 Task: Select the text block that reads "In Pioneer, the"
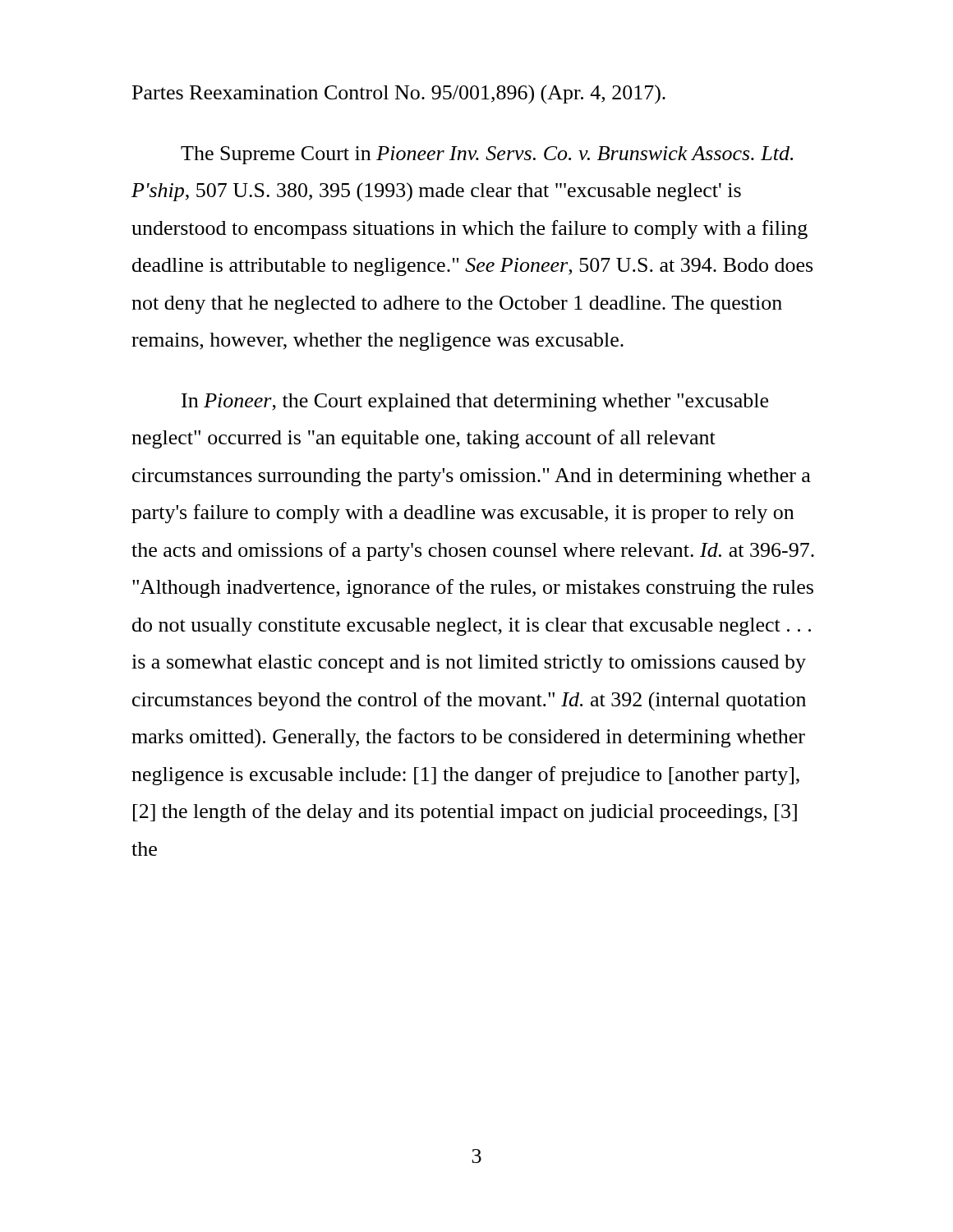[x=476, y=624]
